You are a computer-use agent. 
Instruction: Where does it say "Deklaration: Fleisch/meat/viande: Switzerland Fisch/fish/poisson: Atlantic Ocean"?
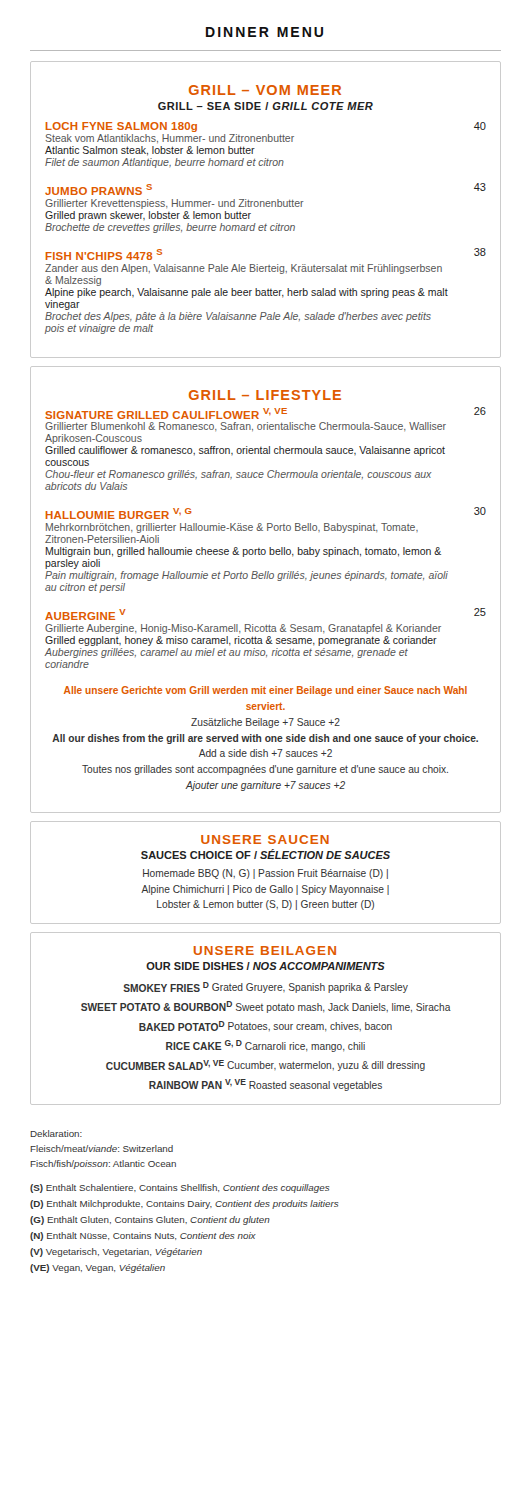click(103, 1149)
